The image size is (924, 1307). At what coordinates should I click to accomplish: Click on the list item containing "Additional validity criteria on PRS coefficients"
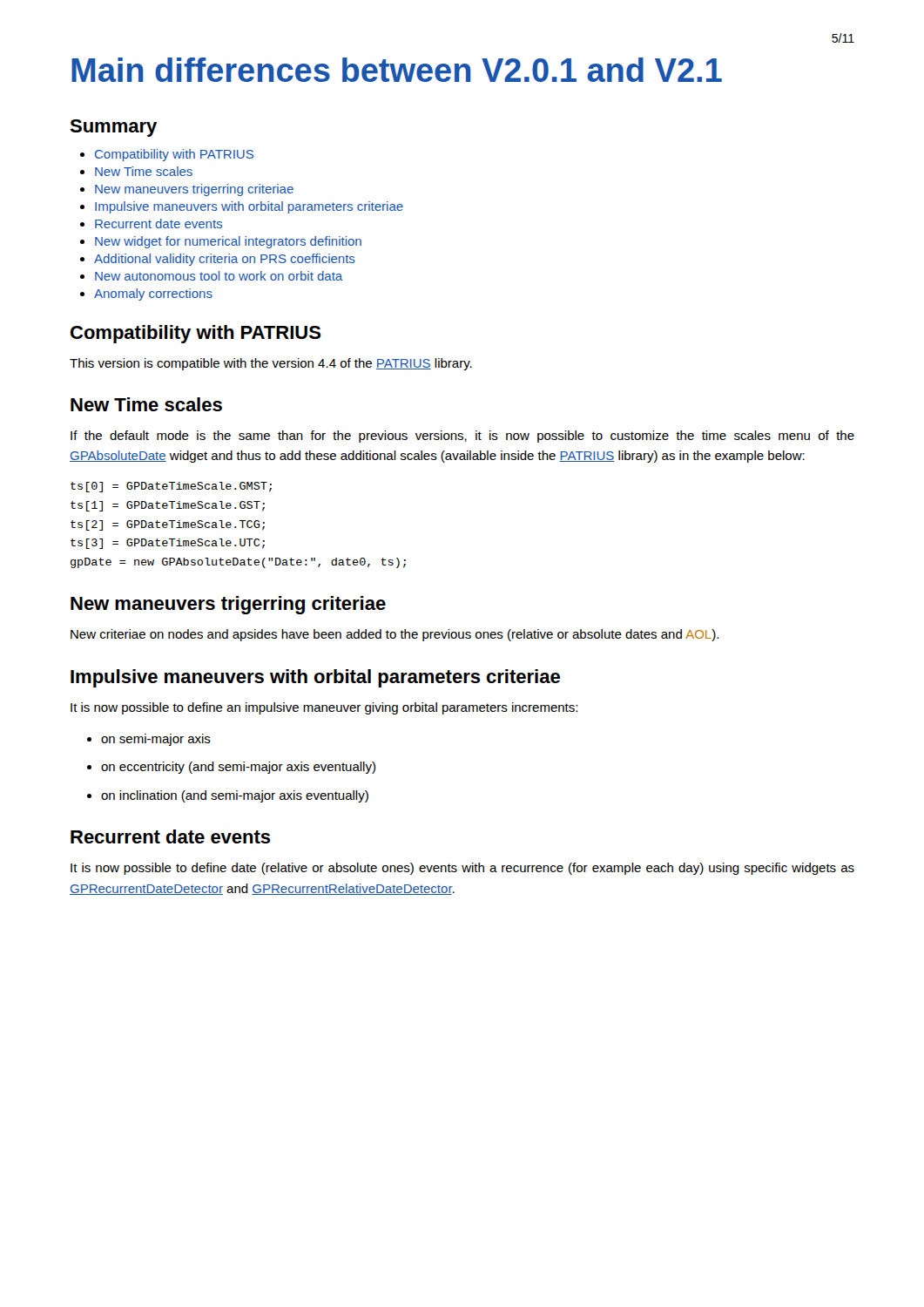(225, 258)
